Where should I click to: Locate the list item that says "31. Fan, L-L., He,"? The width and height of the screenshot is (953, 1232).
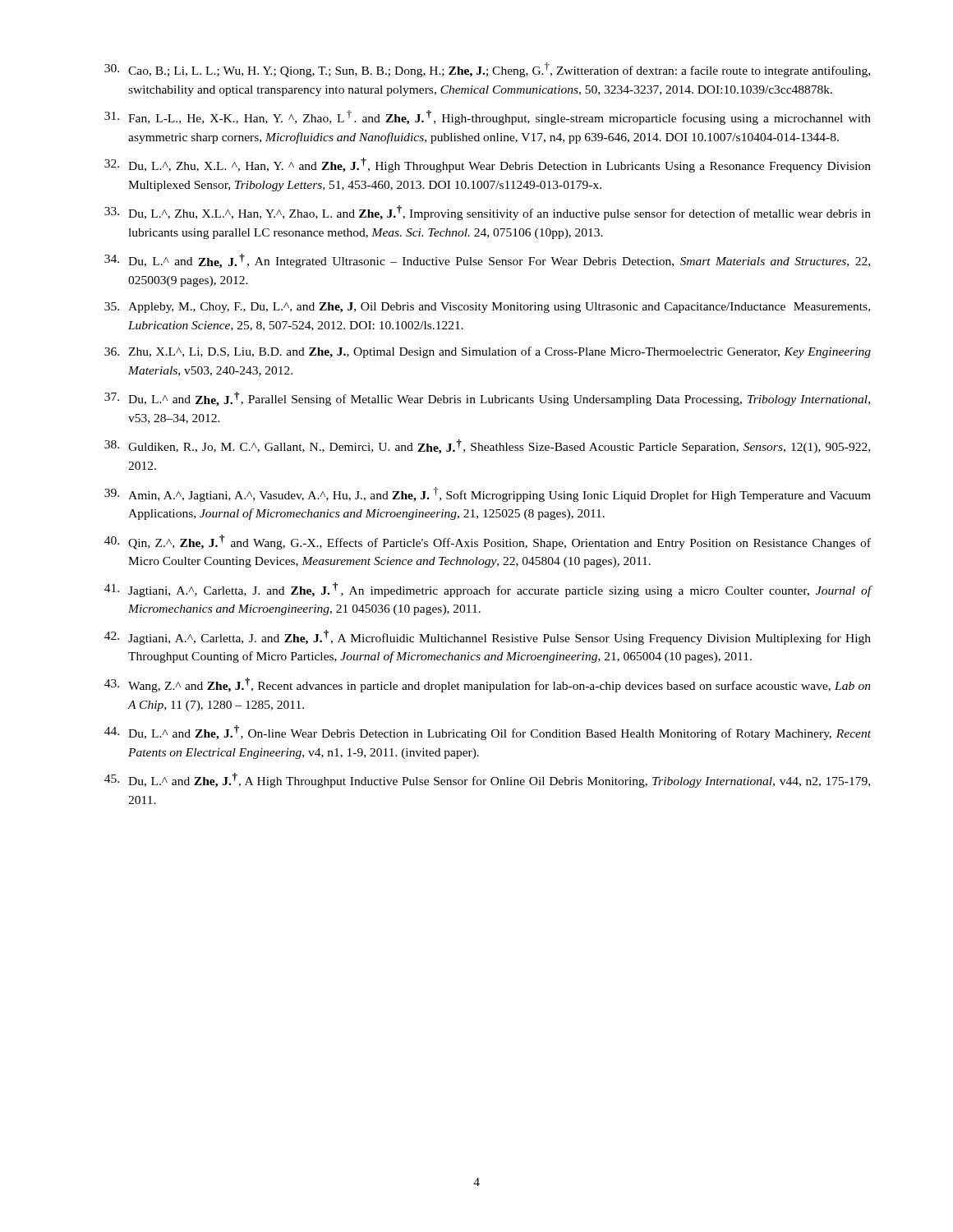click(x=476, y=127)
